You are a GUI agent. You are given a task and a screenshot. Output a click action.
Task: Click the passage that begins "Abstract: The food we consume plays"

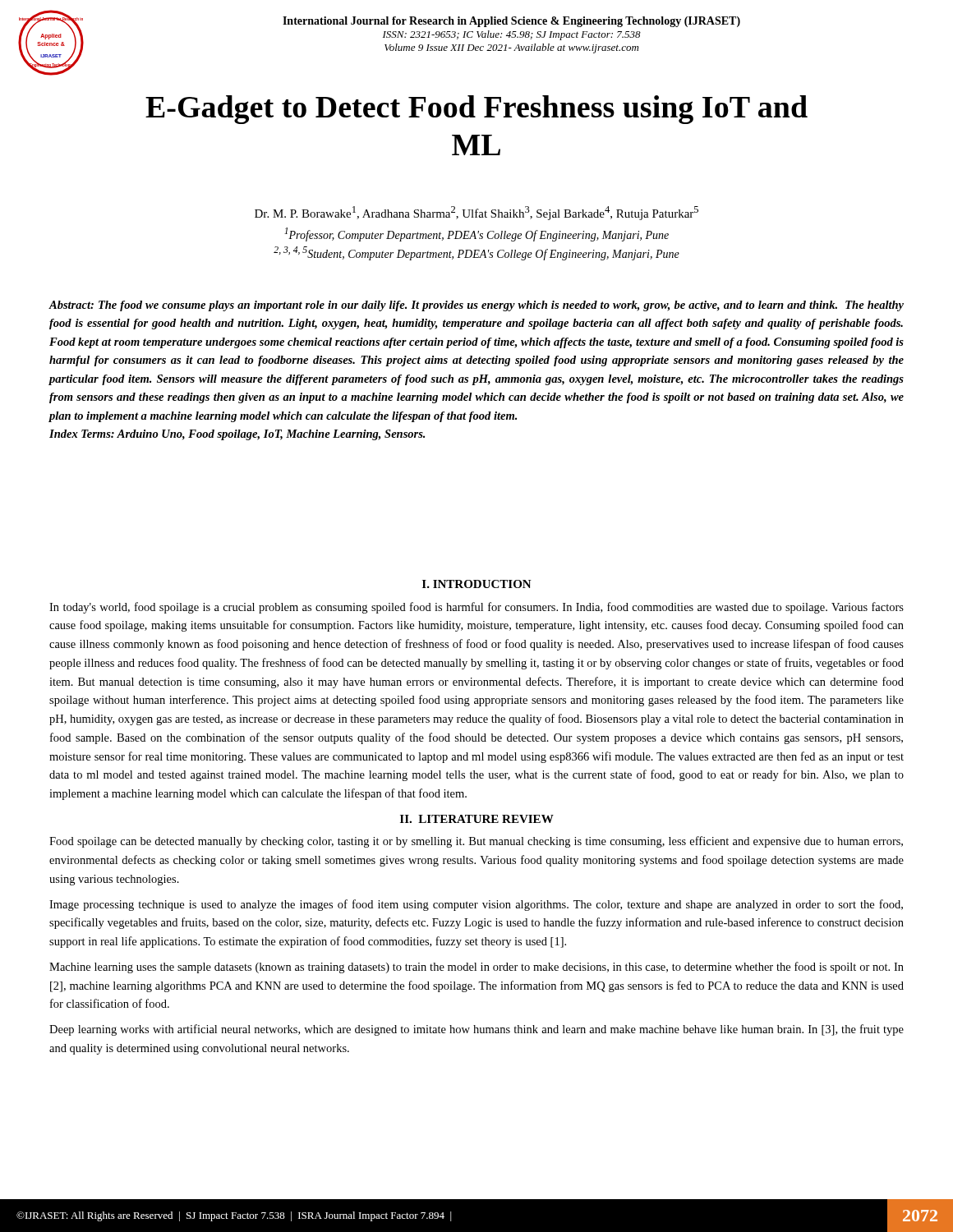476,369
